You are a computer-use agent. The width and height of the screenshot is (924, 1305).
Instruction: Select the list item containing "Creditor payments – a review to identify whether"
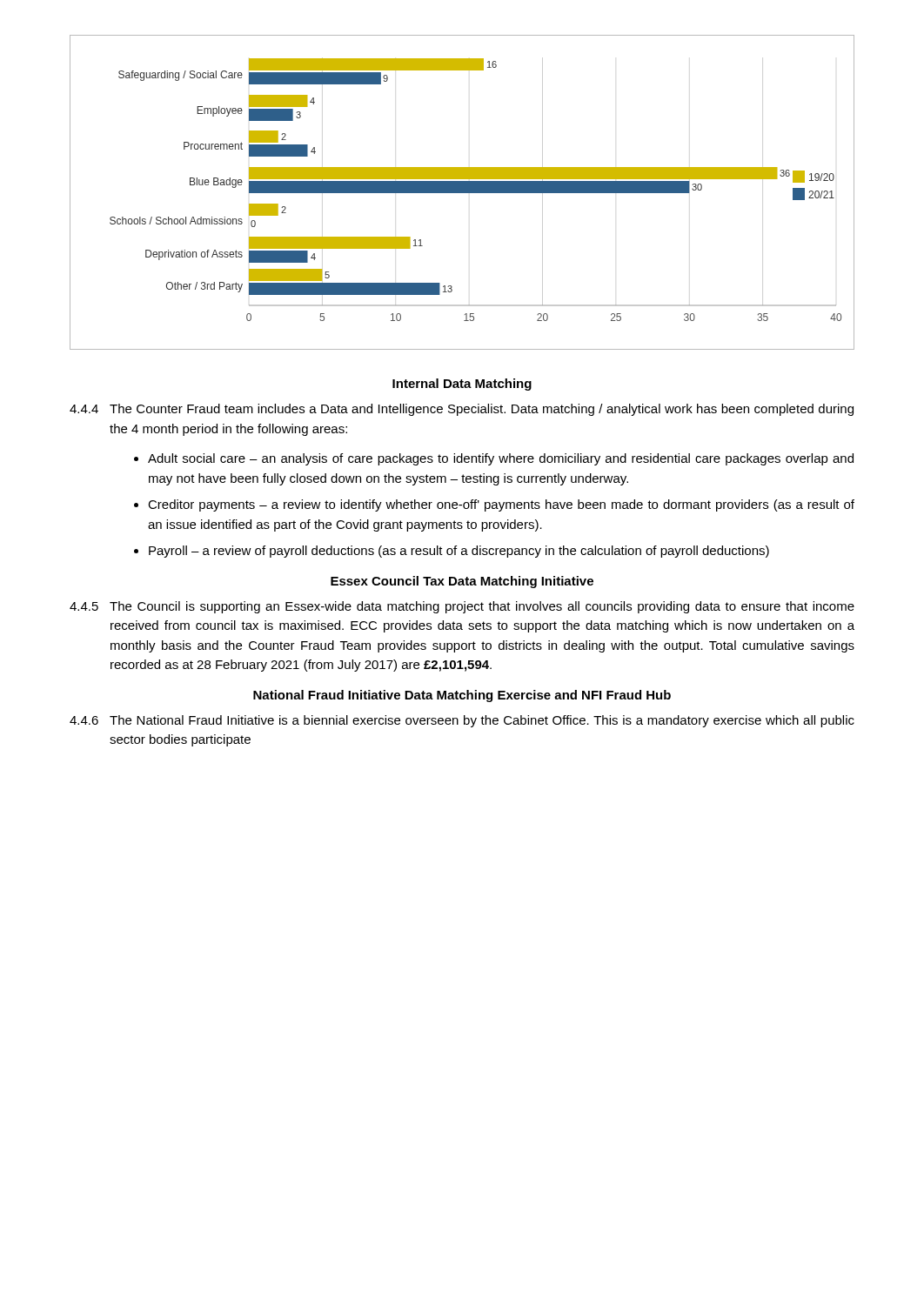(x=501, y=514)
